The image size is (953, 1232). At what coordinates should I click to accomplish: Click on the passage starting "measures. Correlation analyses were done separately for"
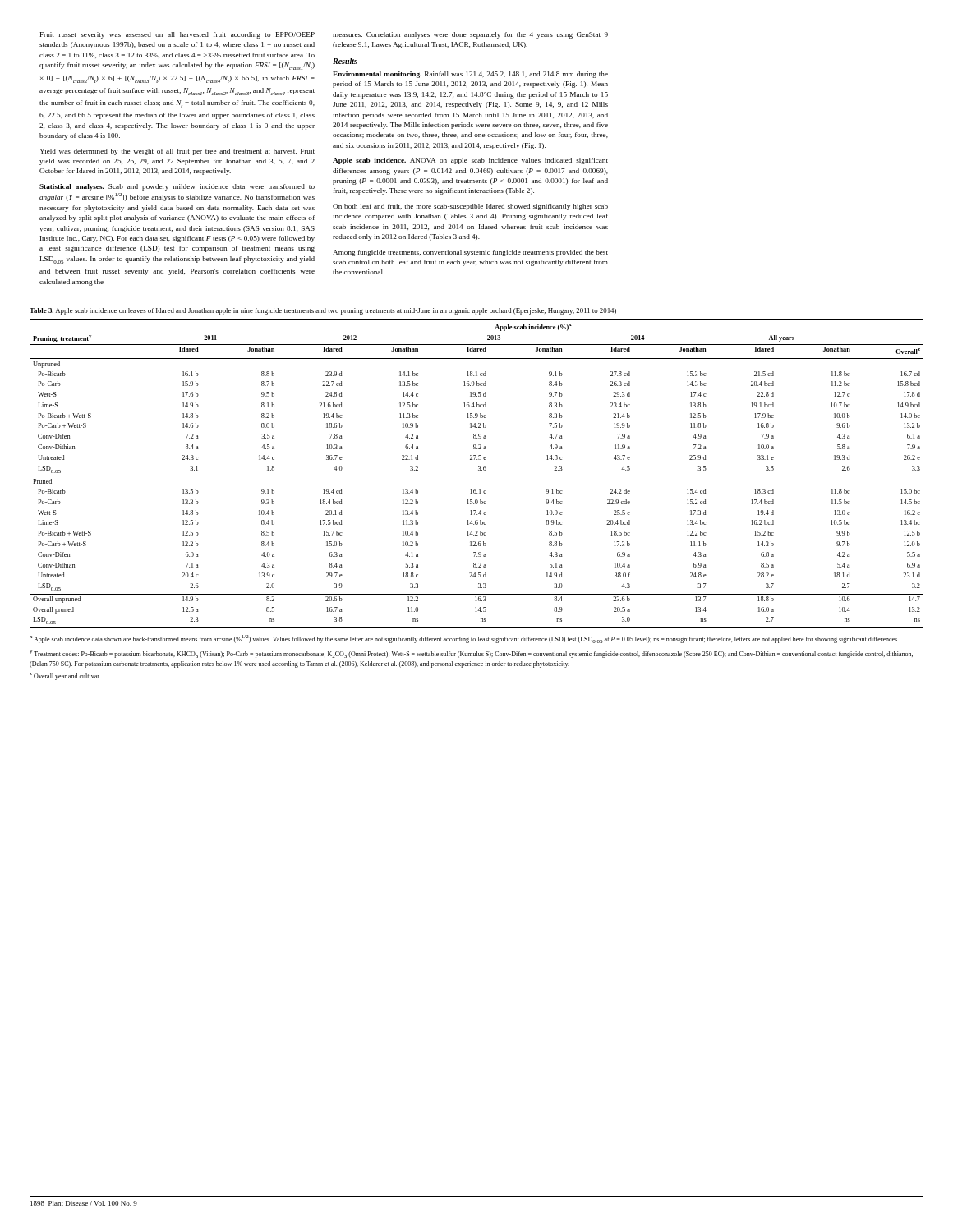pos(470,40)
